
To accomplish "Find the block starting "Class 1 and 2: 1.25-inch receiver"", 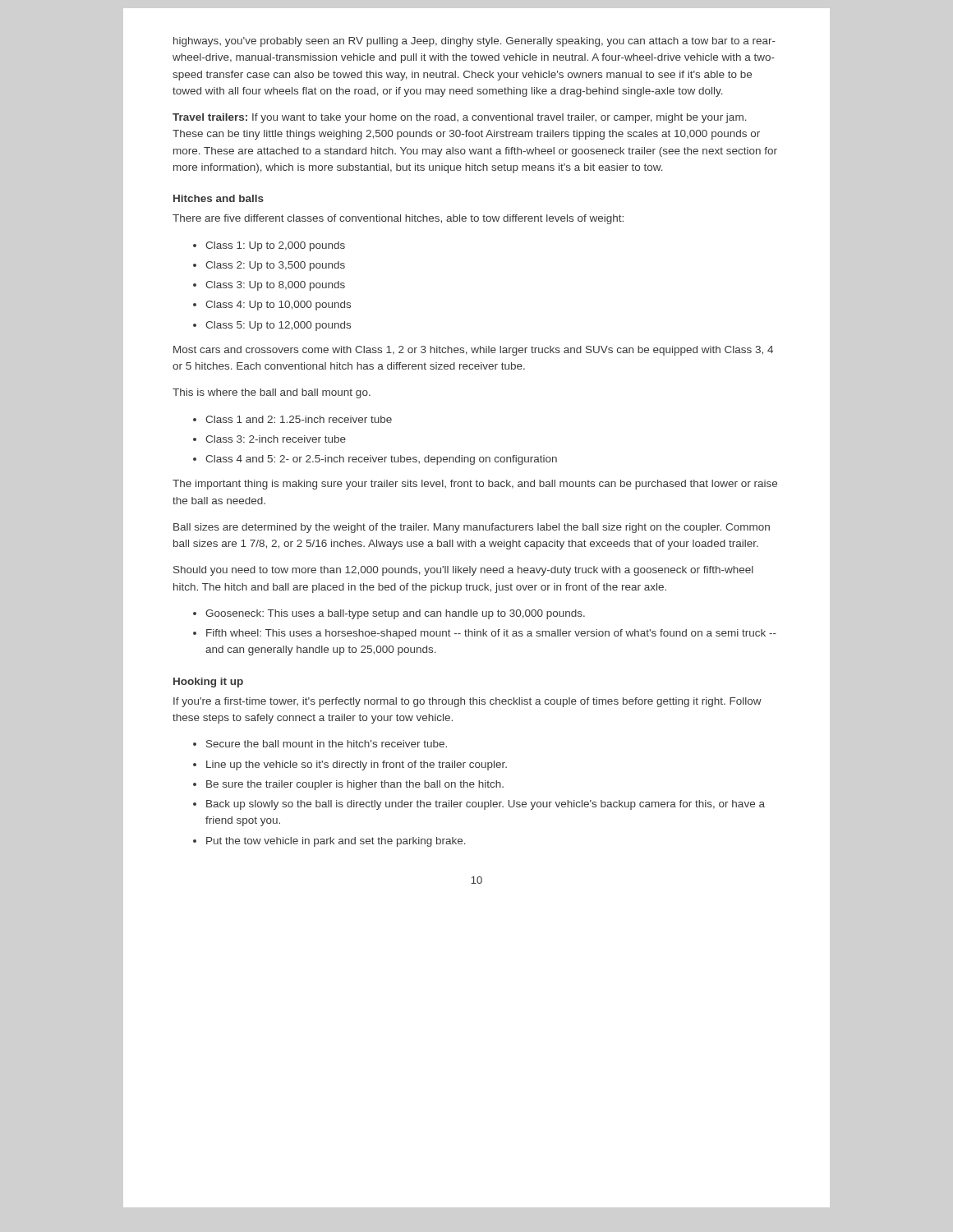I will point(299,419).
